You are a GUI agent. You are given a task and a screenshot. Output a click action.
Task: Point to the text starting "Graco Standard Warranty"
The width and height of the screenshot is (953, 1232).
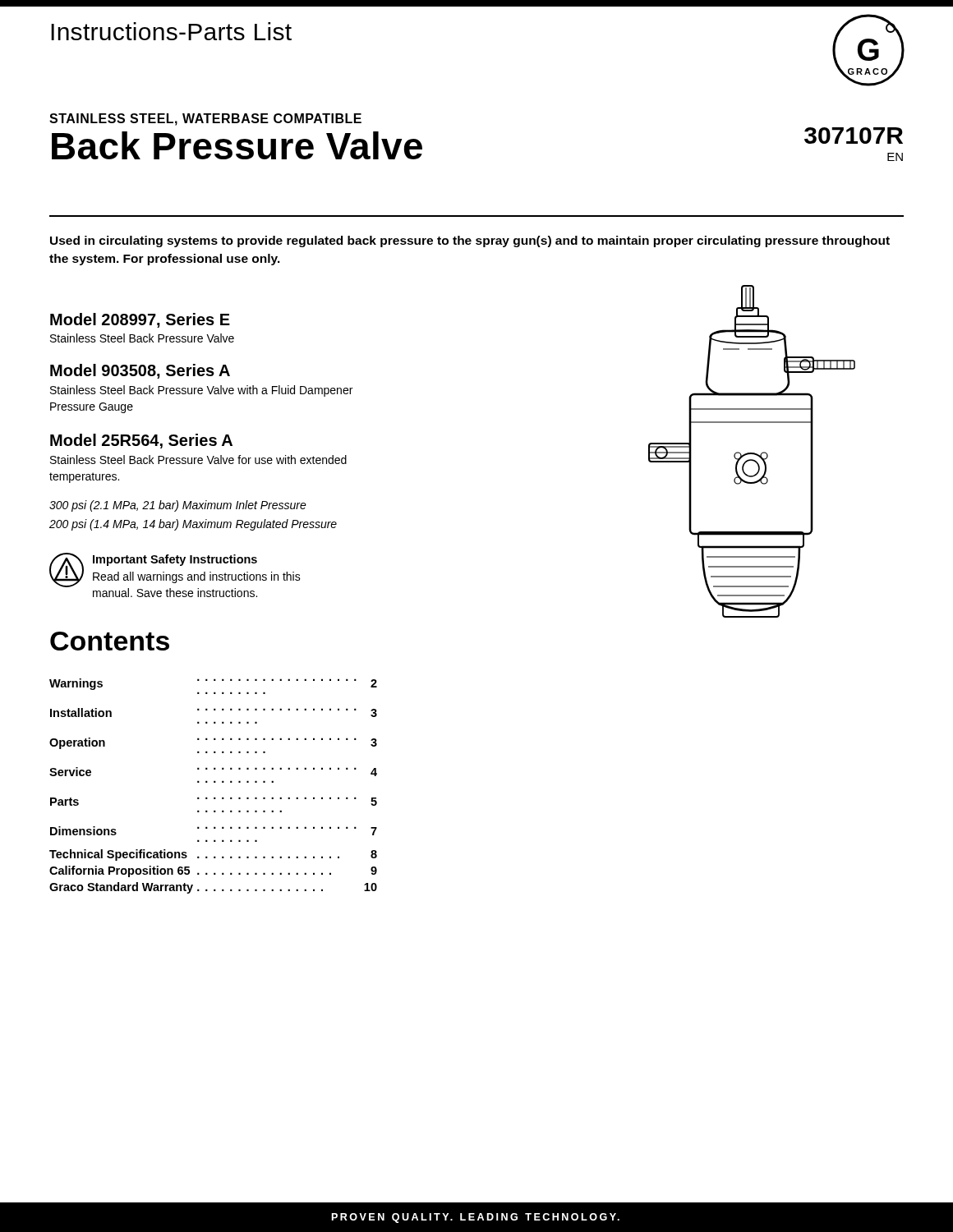point(121,887)
